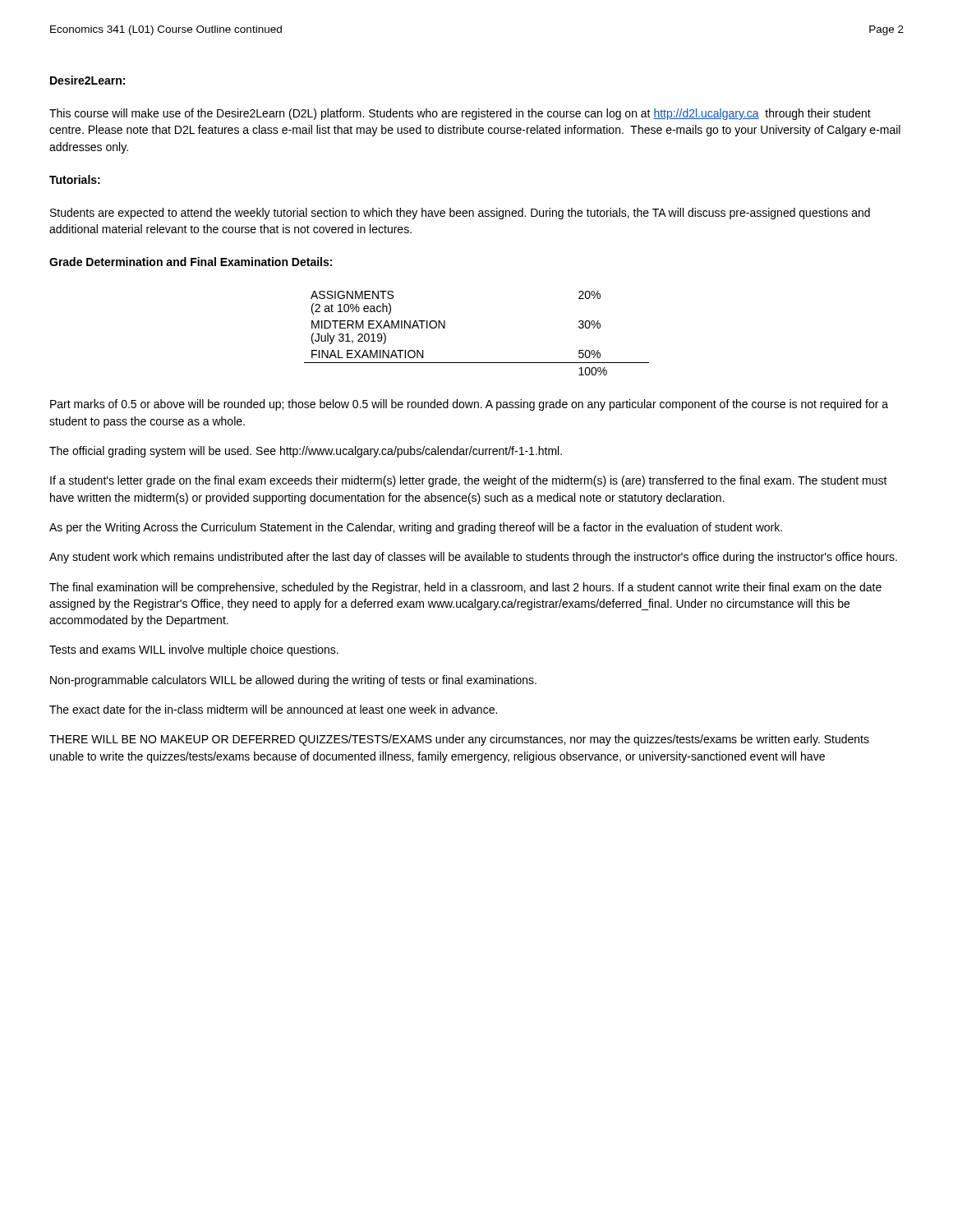This screenshot has width=953, height=1232.
Task: Select the text block starting "As per the Writing Across the"
Action: pos(476,527)
